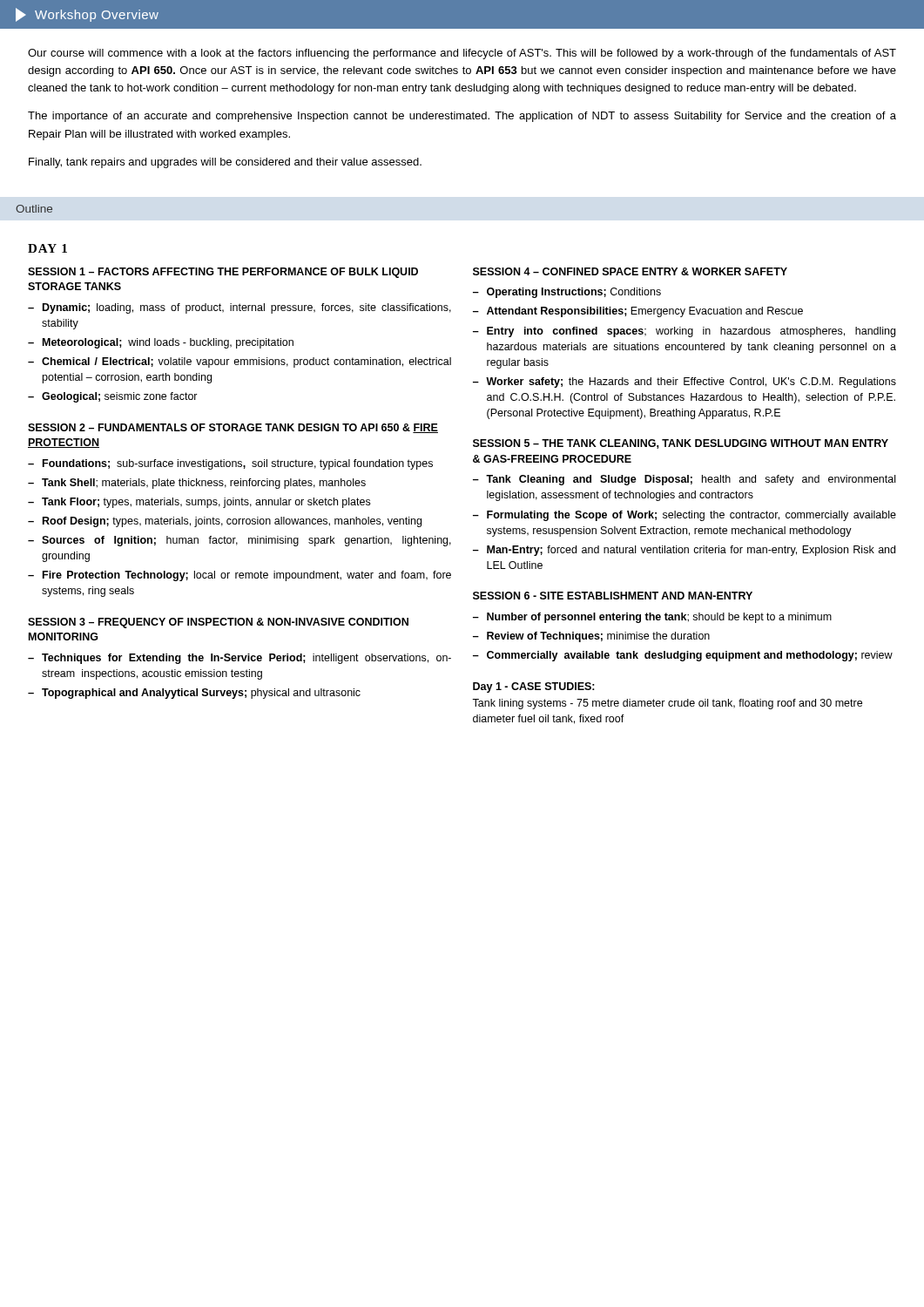Select the list item that reads "Entry into confined spaces;"
Screen dimensions: 1307x924
[691, 347]
